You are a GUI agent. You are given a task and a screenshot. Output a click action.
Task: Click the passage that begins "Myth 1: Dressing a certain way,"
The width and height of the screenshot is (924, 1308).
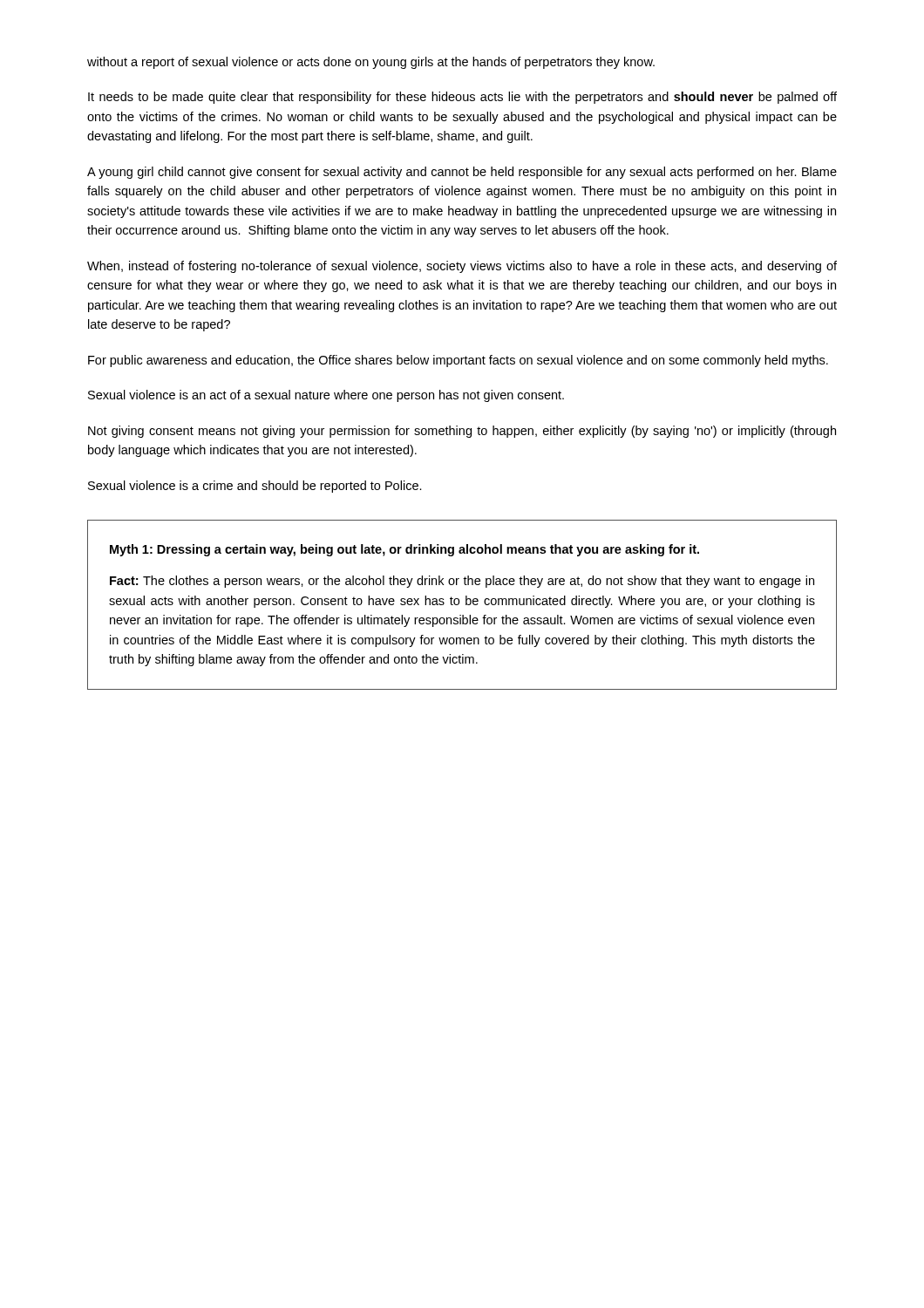pyautogui.click(x=462, y=605)
